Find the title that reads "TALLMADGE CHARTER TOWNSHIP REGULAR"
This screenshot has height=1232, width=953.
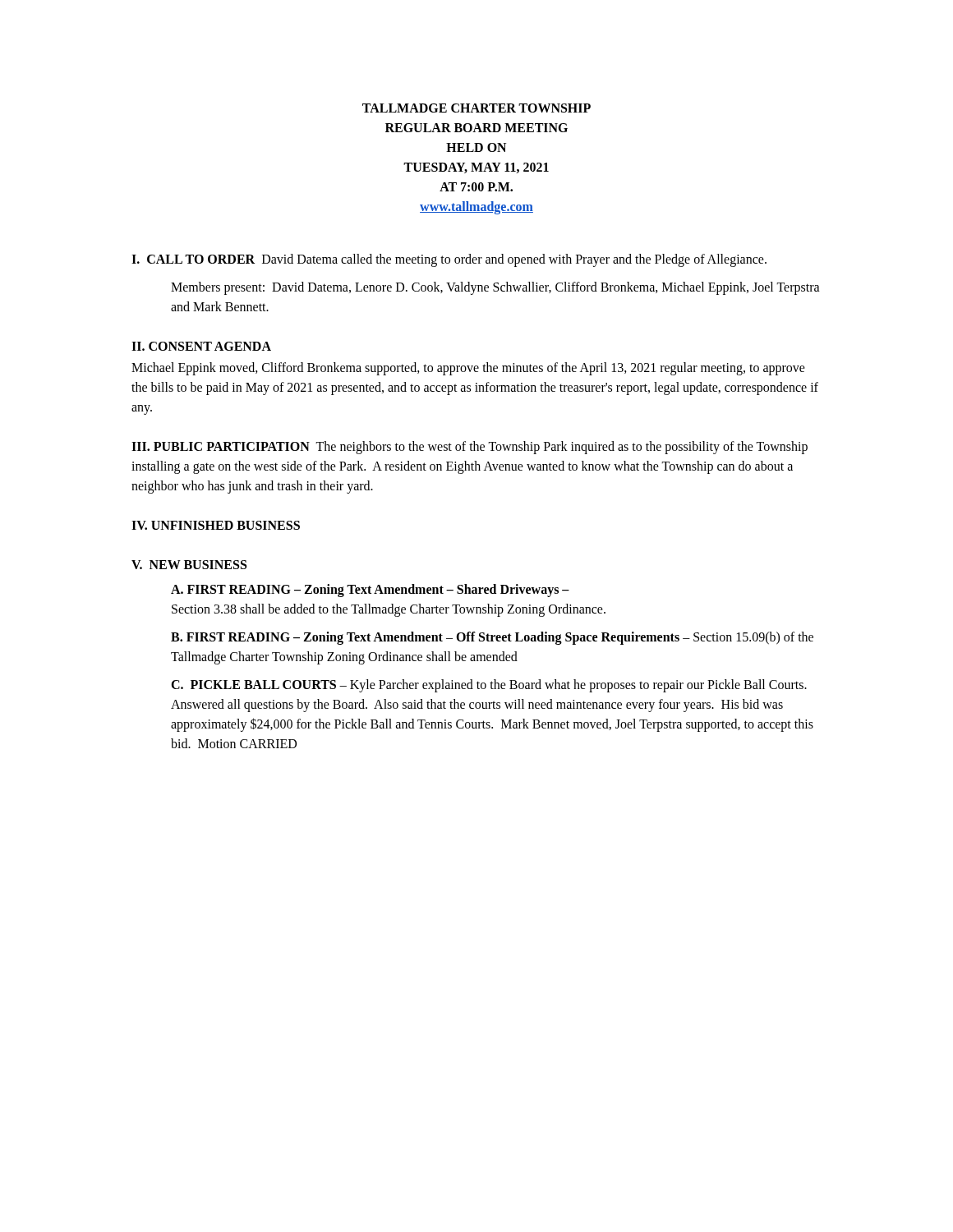click(476, 158)
